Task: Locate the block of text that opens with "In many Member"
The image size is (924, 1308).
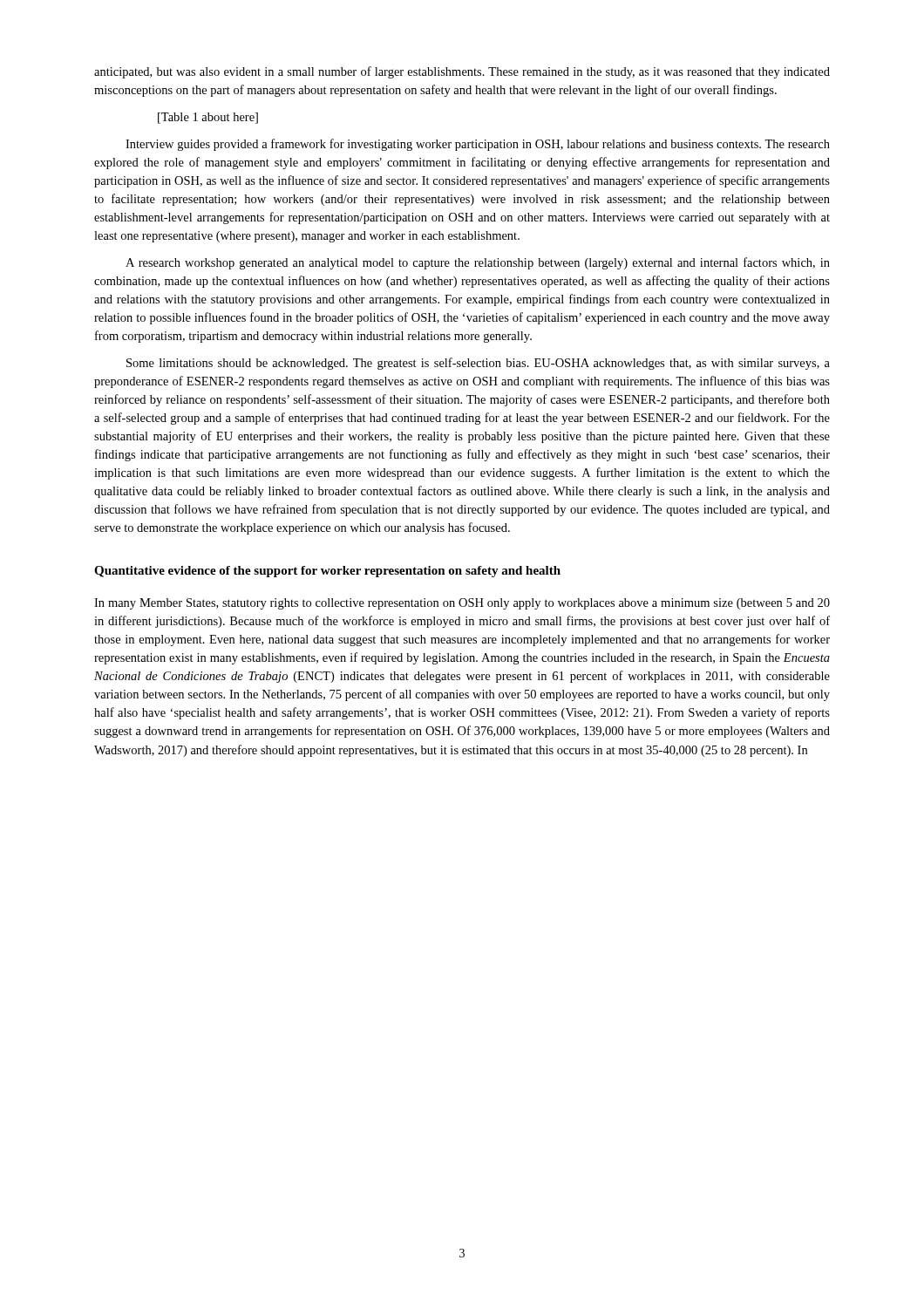Action: [x=462, y=677]
